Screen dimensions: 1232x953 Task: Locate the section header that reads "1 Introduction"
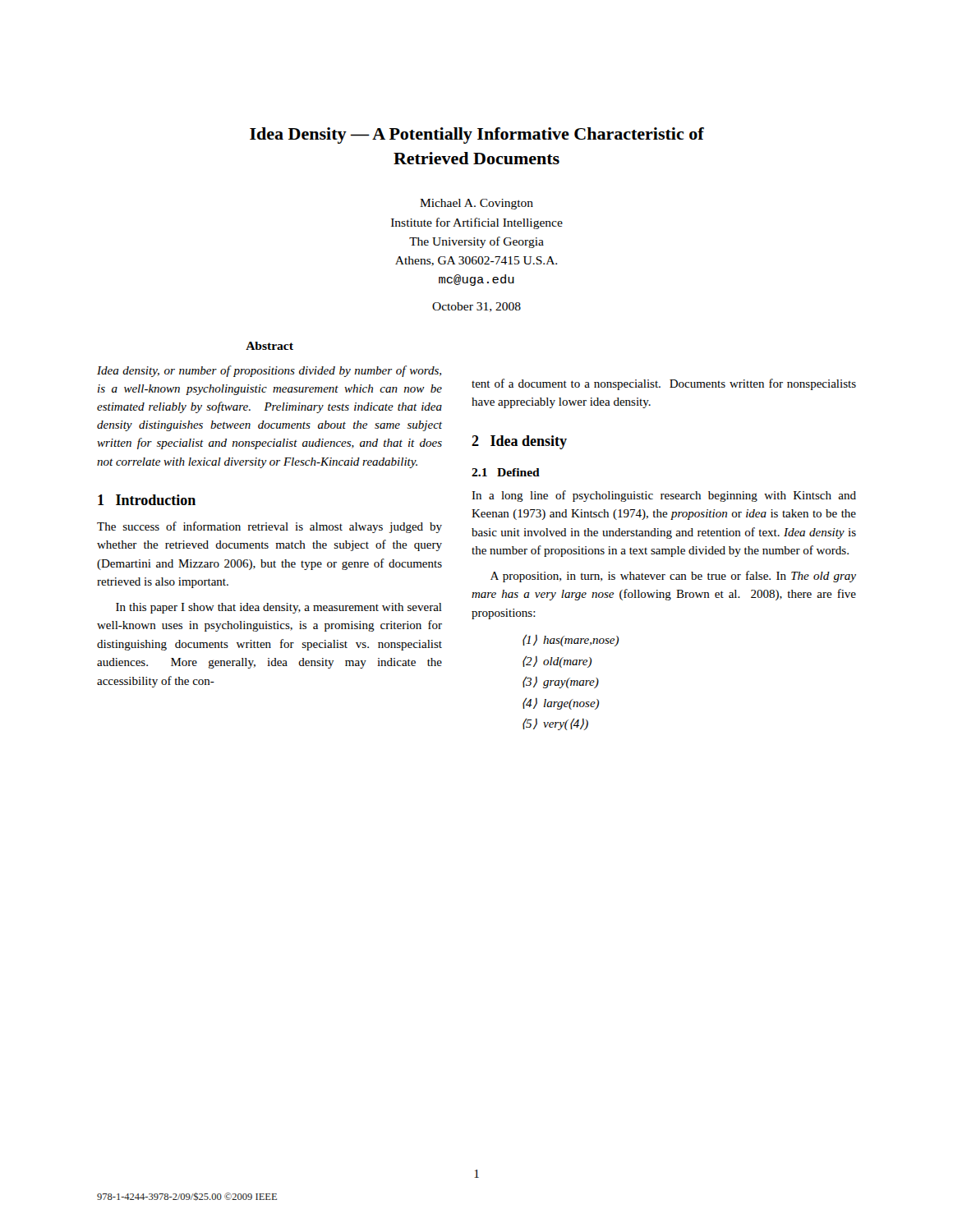coord(146,500)
